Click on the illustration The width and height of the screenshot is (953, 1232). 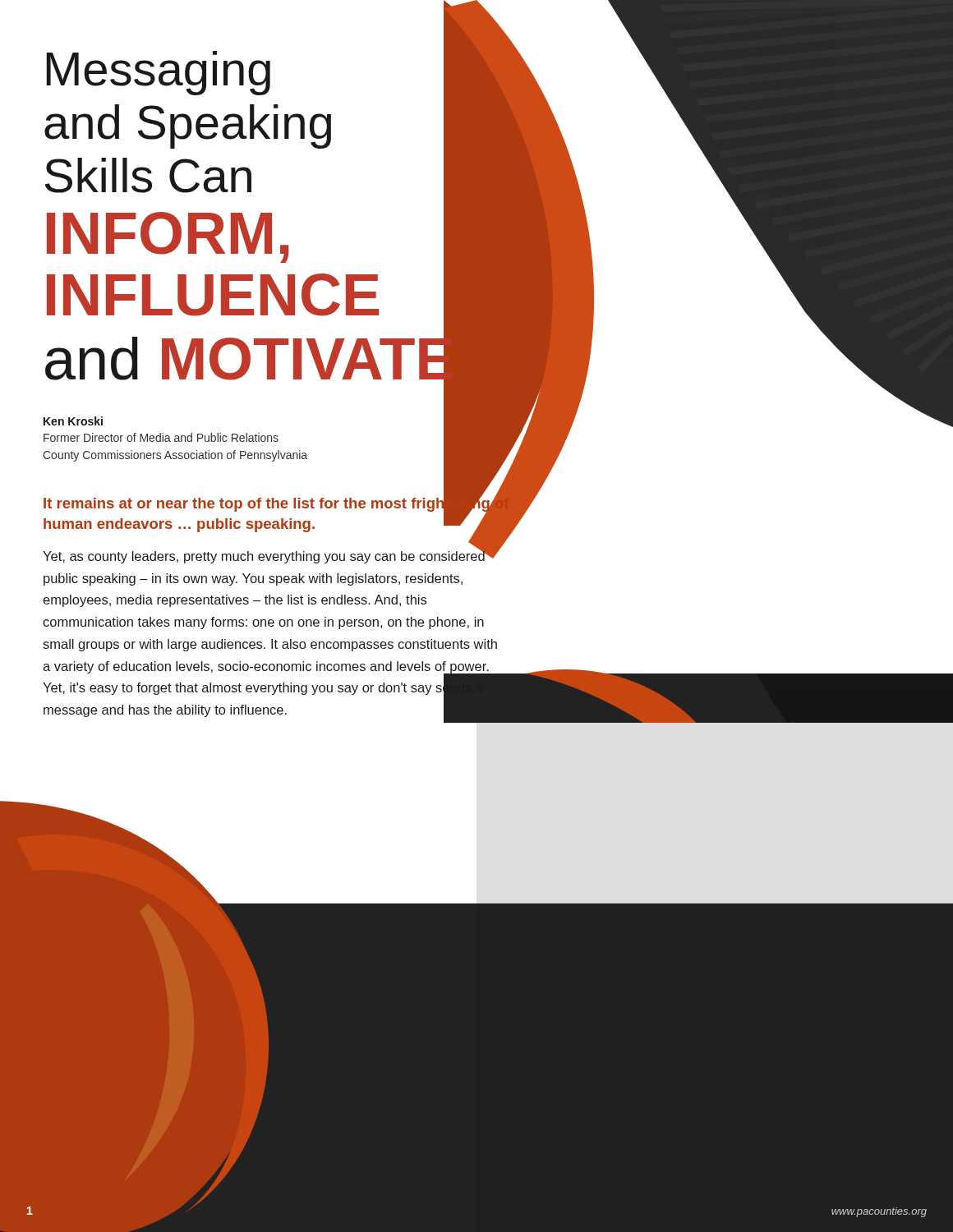(x=476, y=977)
